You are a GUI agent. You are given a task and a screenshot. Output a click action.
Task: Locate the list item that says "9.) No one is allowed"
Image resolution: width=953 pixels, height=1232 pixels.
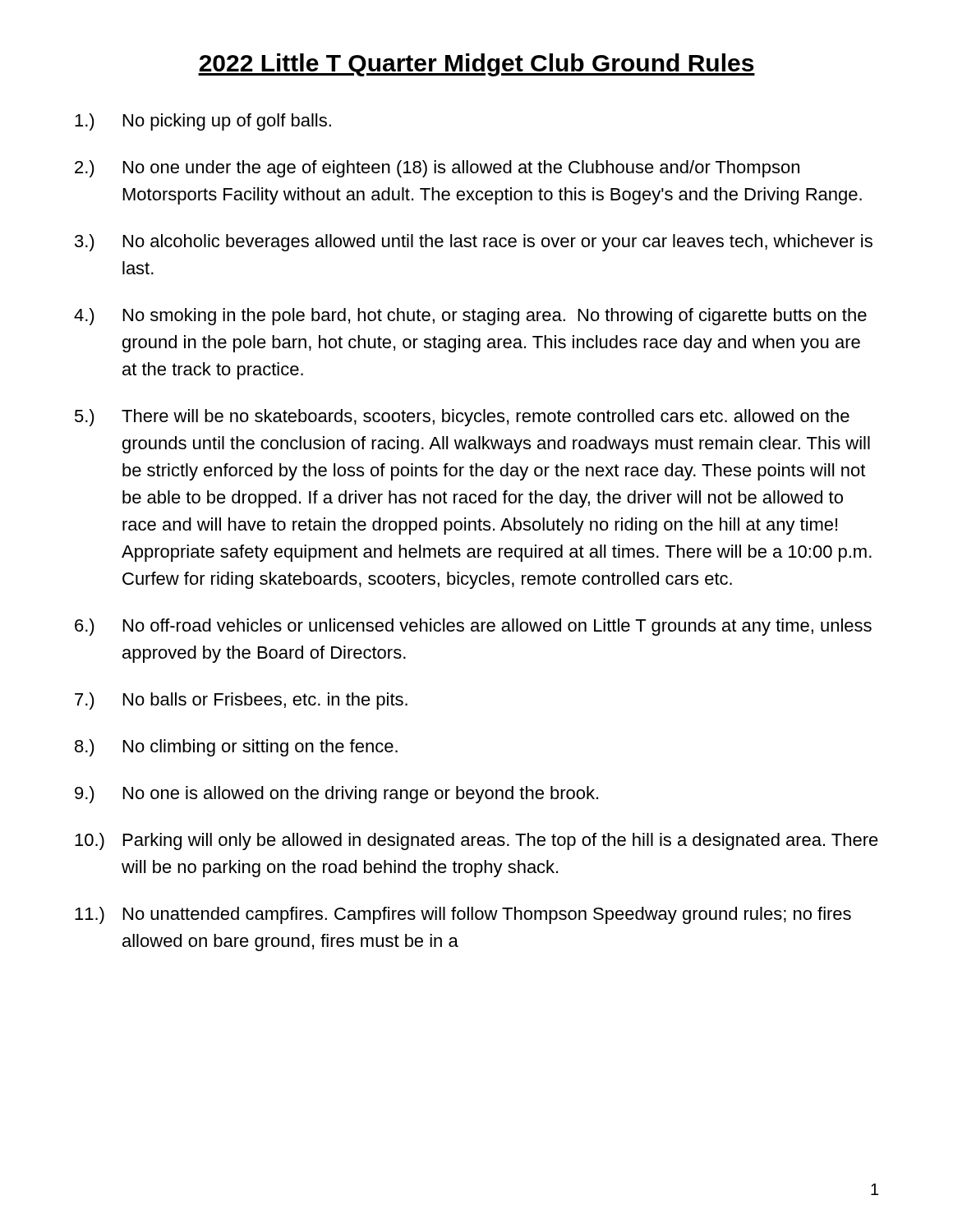(x=337, y=793)
